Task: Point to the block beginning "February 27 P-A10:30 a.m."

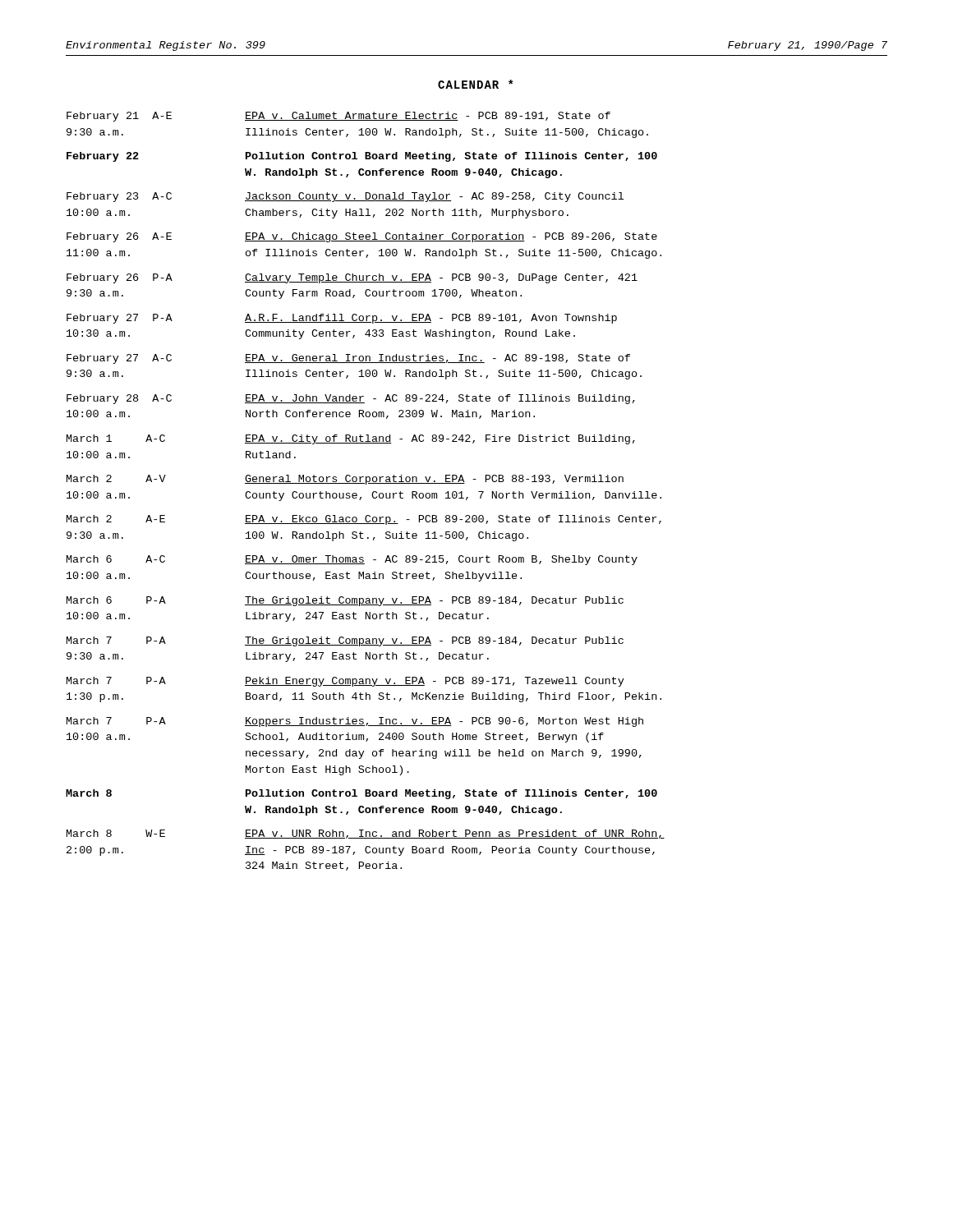Action: [x=476, y=326]
